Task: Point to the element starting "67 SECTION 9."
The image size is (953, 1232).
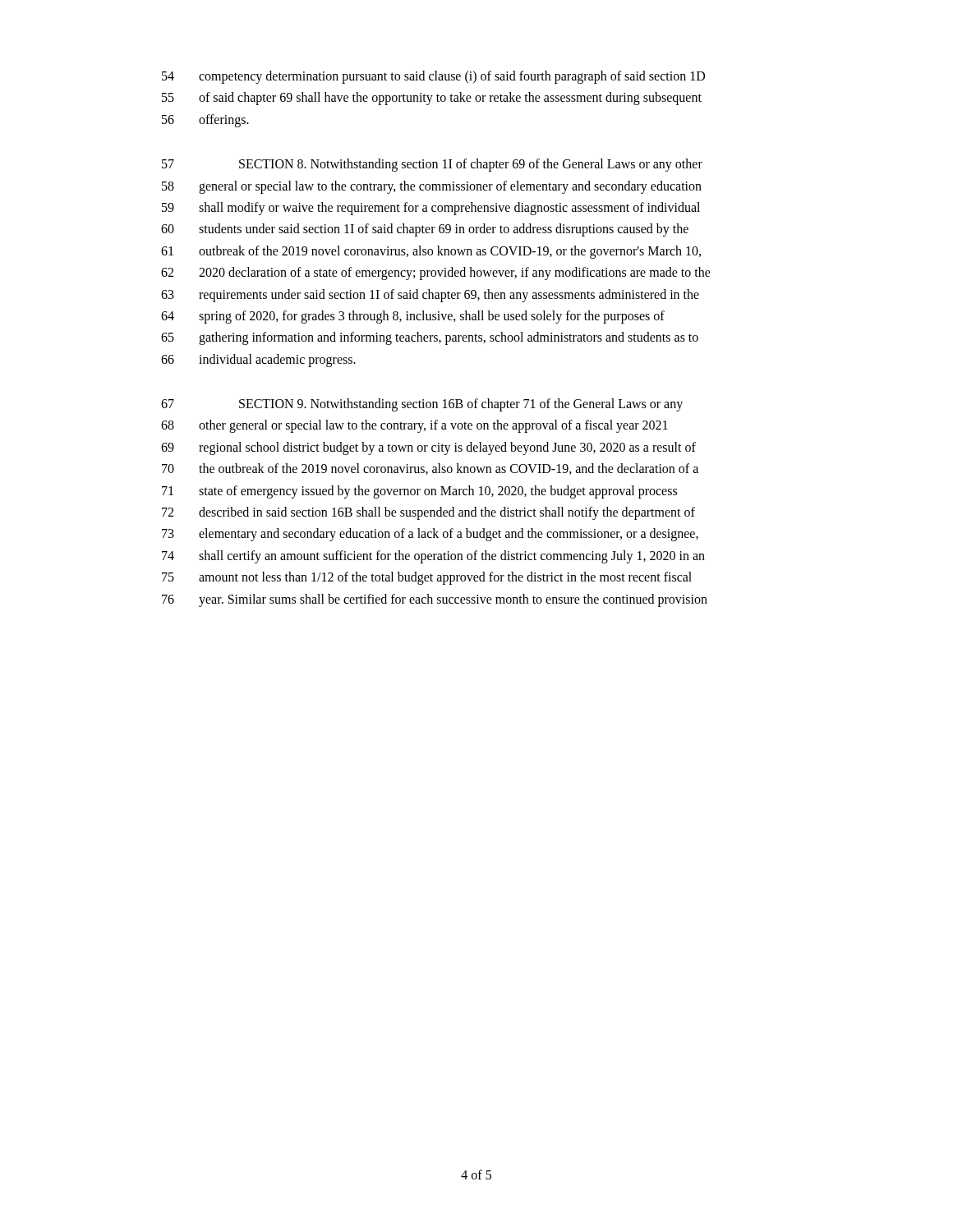Action: (x=476, y=502)
